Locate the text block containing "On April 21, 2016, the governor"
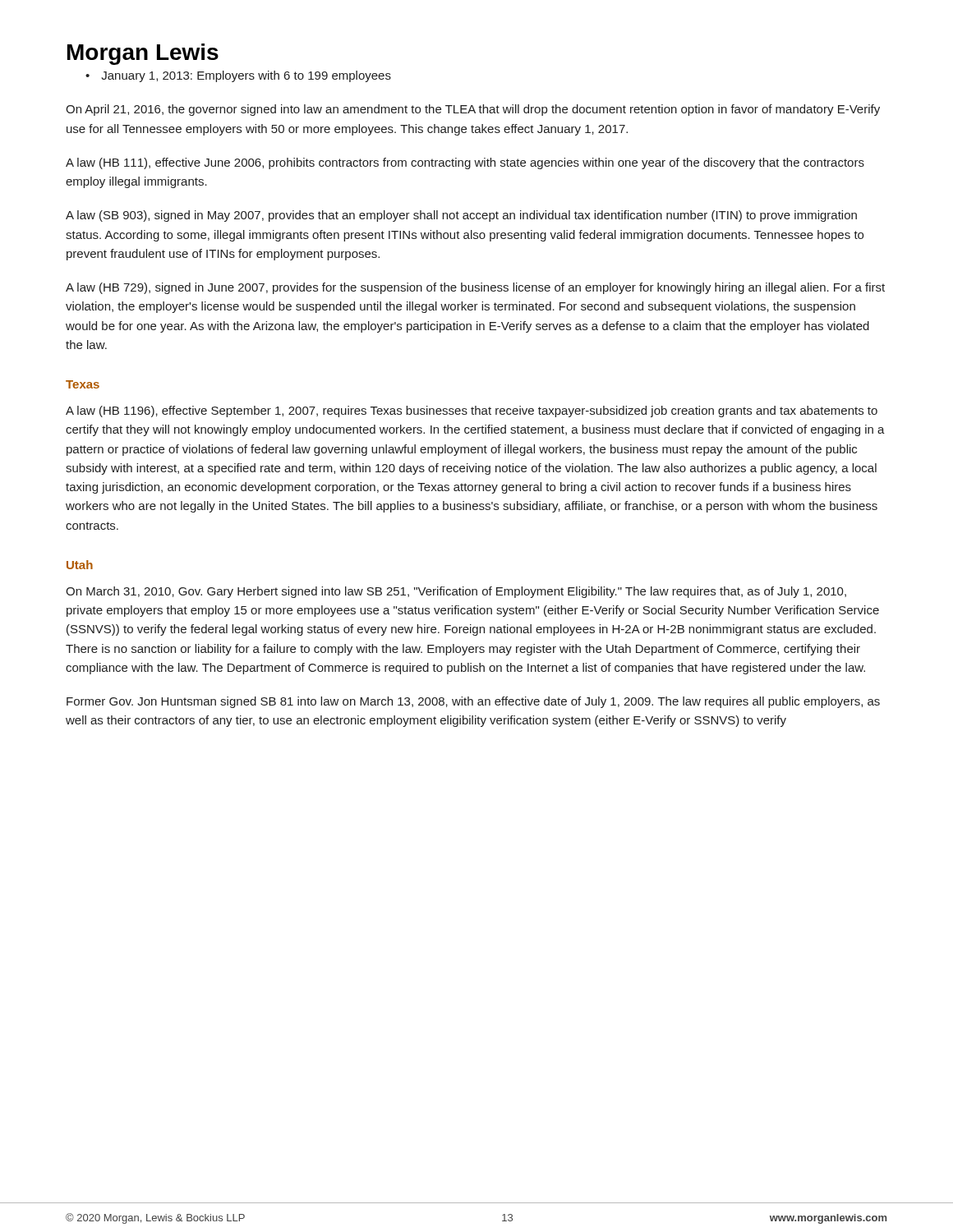953x1232 pixels. 473,119
